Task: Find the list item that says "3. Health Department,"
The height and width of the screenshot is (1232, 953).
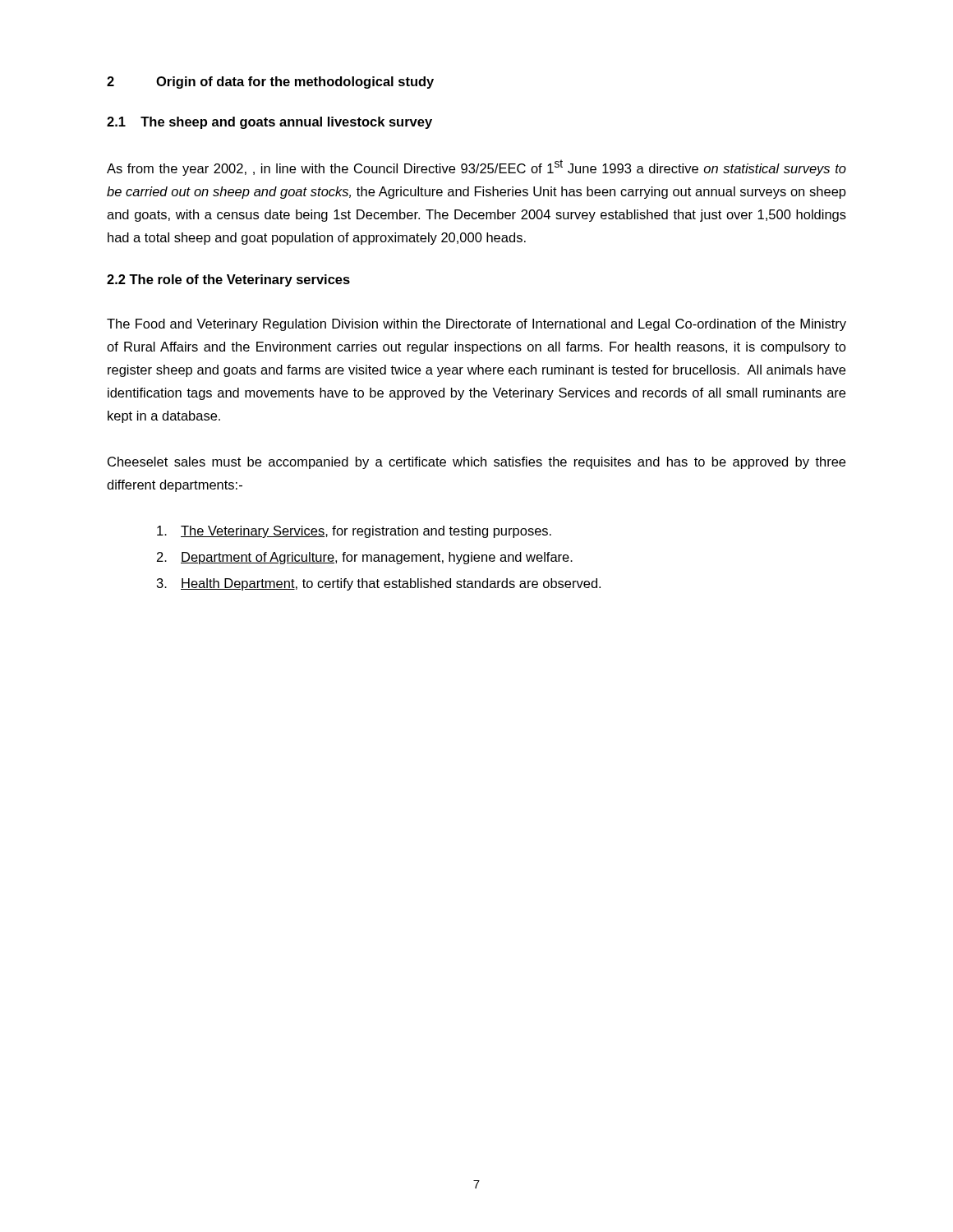Action: [501, 583]
